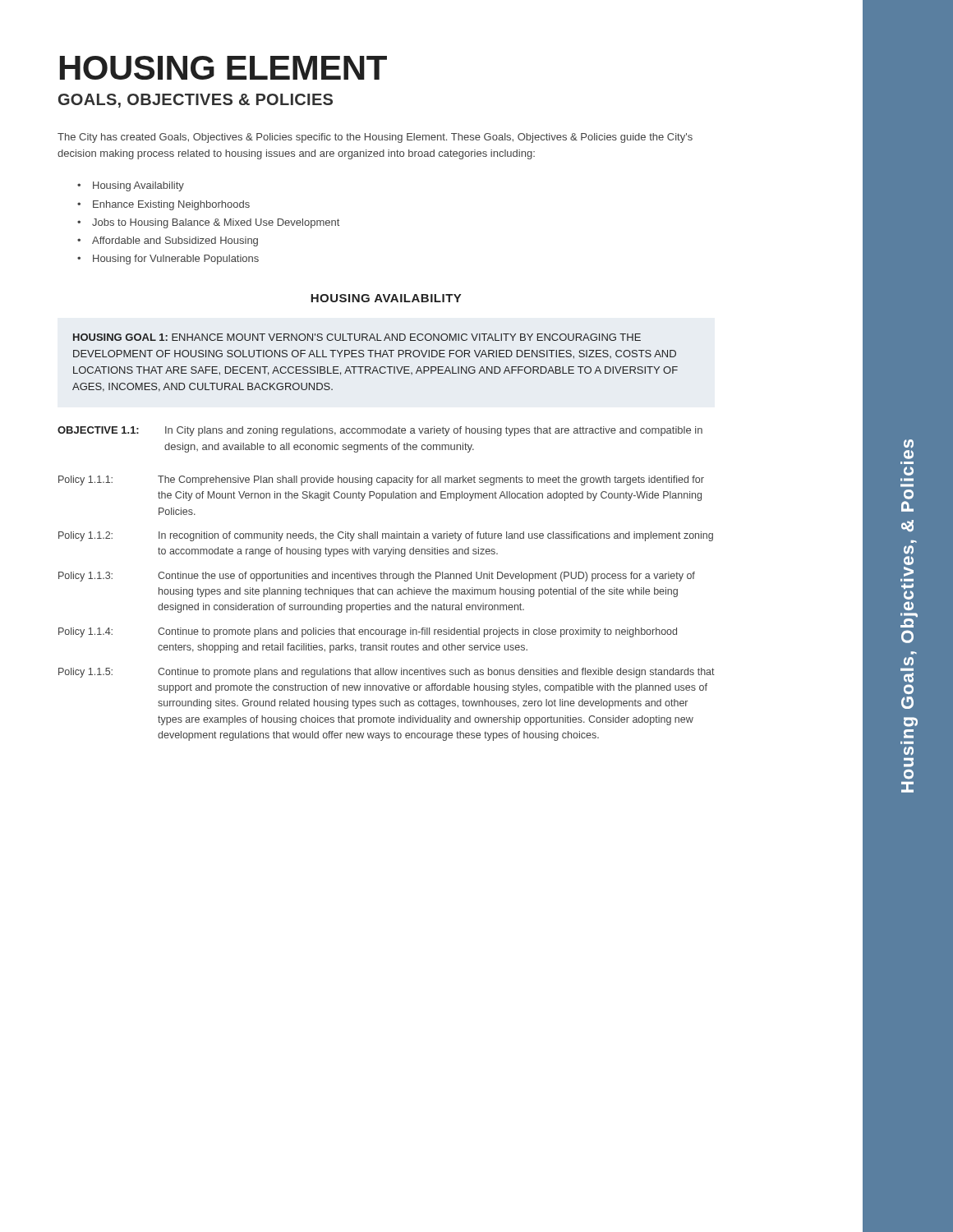Navigate to the text starting "Housing Availability"
Screen dimensions: 1232x953
138,186
